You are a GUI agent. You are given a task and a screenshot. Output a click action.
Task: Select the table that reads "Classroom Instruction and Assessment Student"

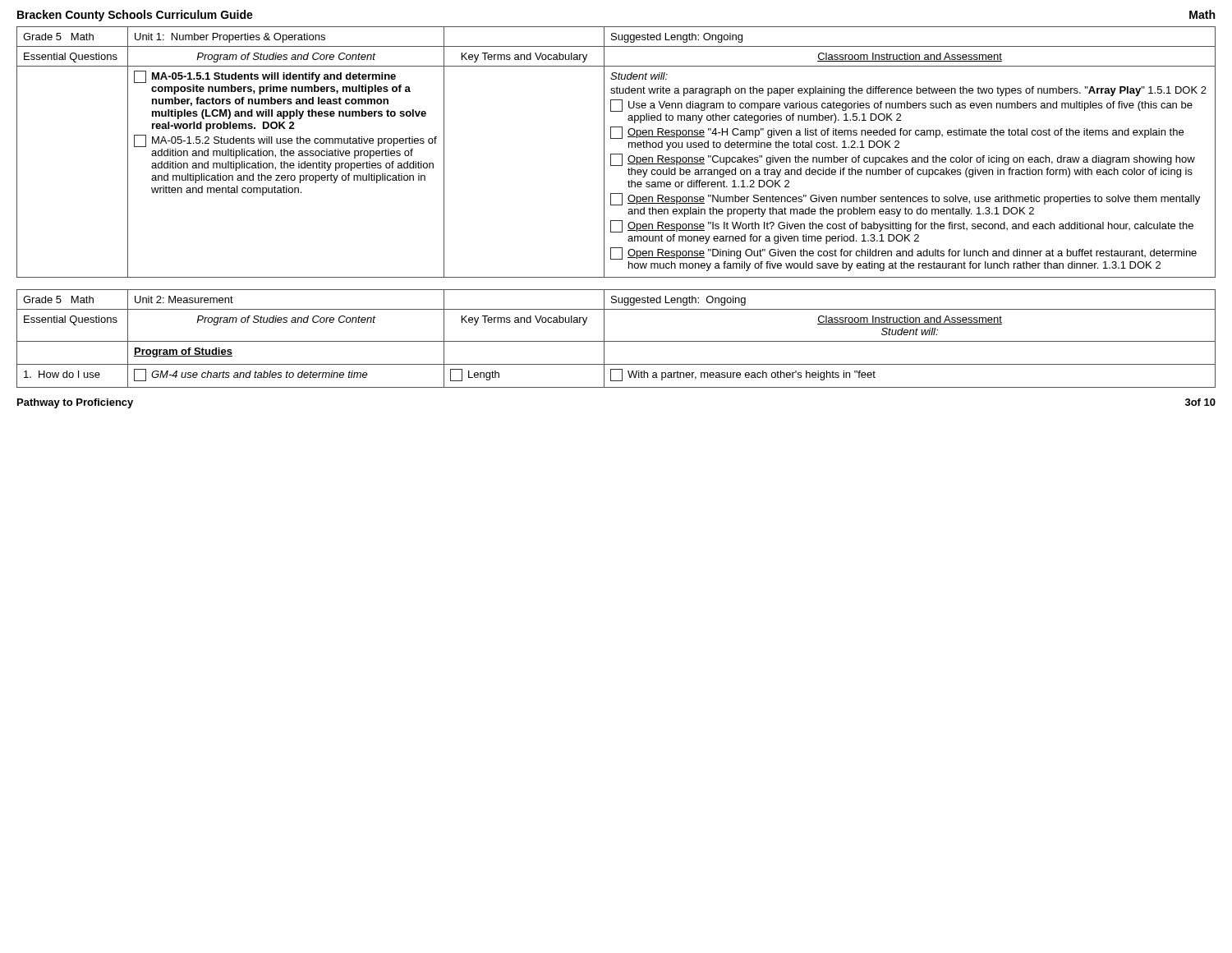(x=616, y=338)
